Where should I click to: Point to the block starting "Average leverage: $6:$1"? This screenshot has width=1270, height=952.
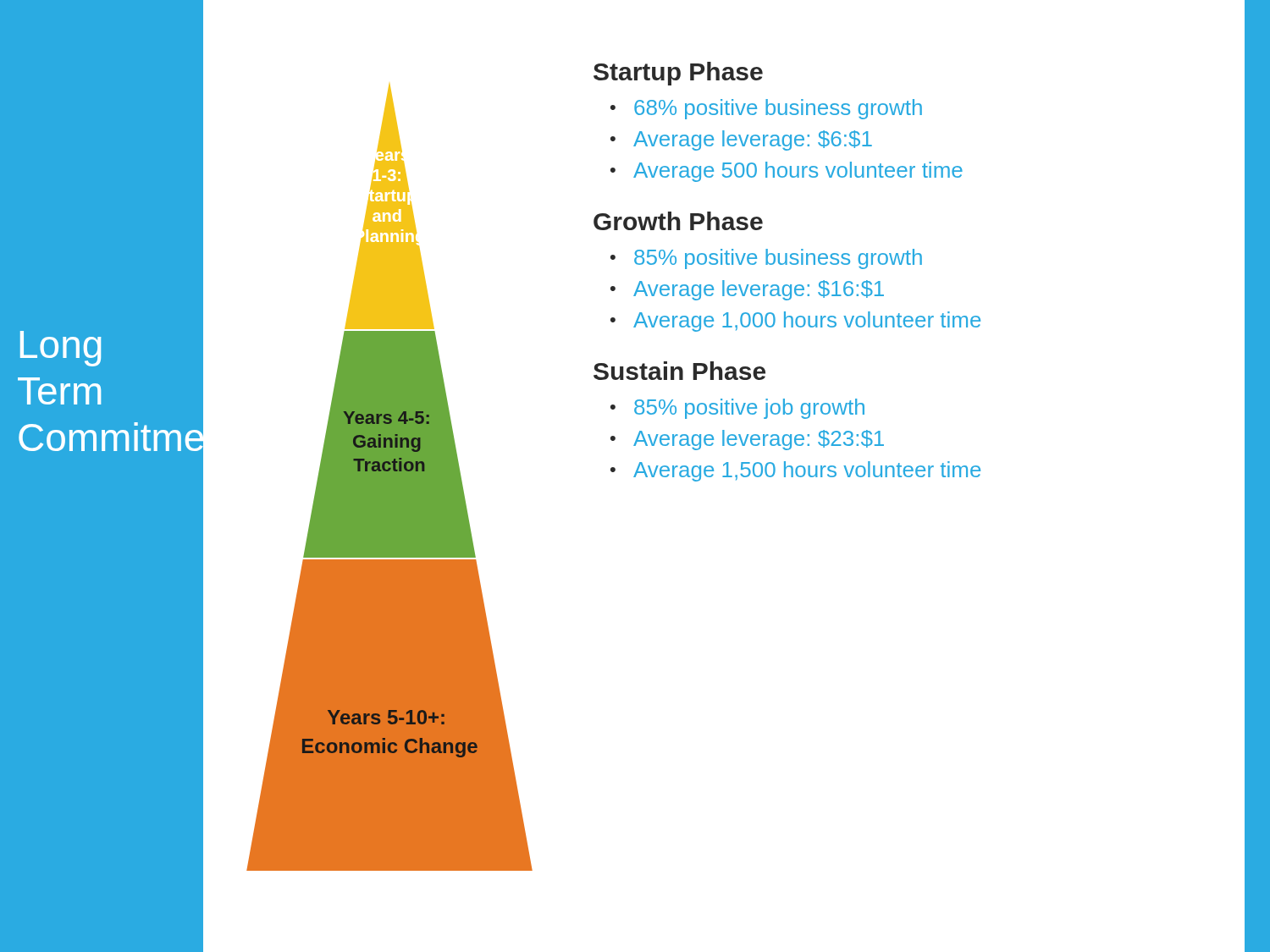(x=753, y=139)
